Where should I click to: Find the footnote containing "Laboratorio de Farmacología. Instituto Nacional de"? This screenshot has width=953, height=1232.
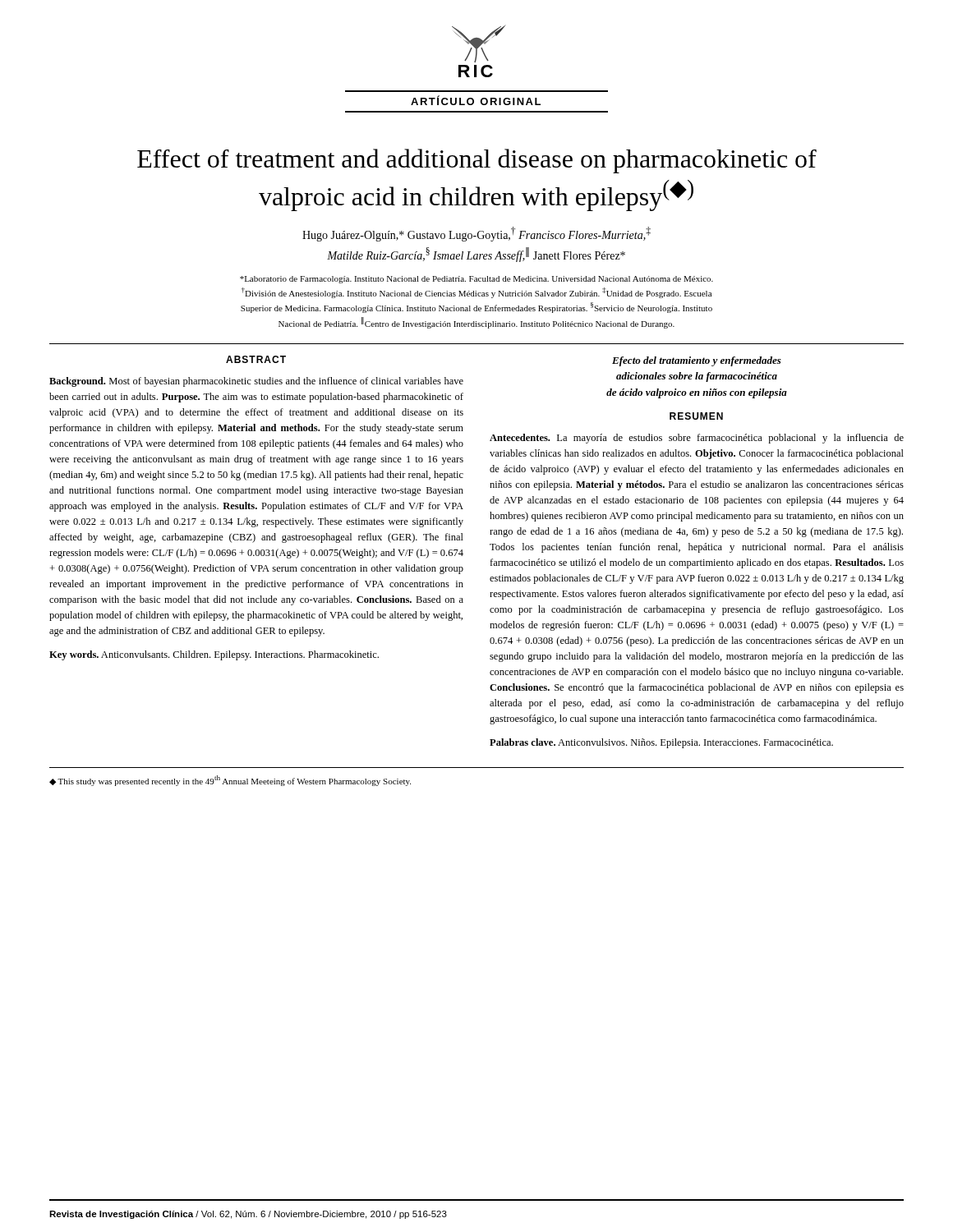(476, 301)
